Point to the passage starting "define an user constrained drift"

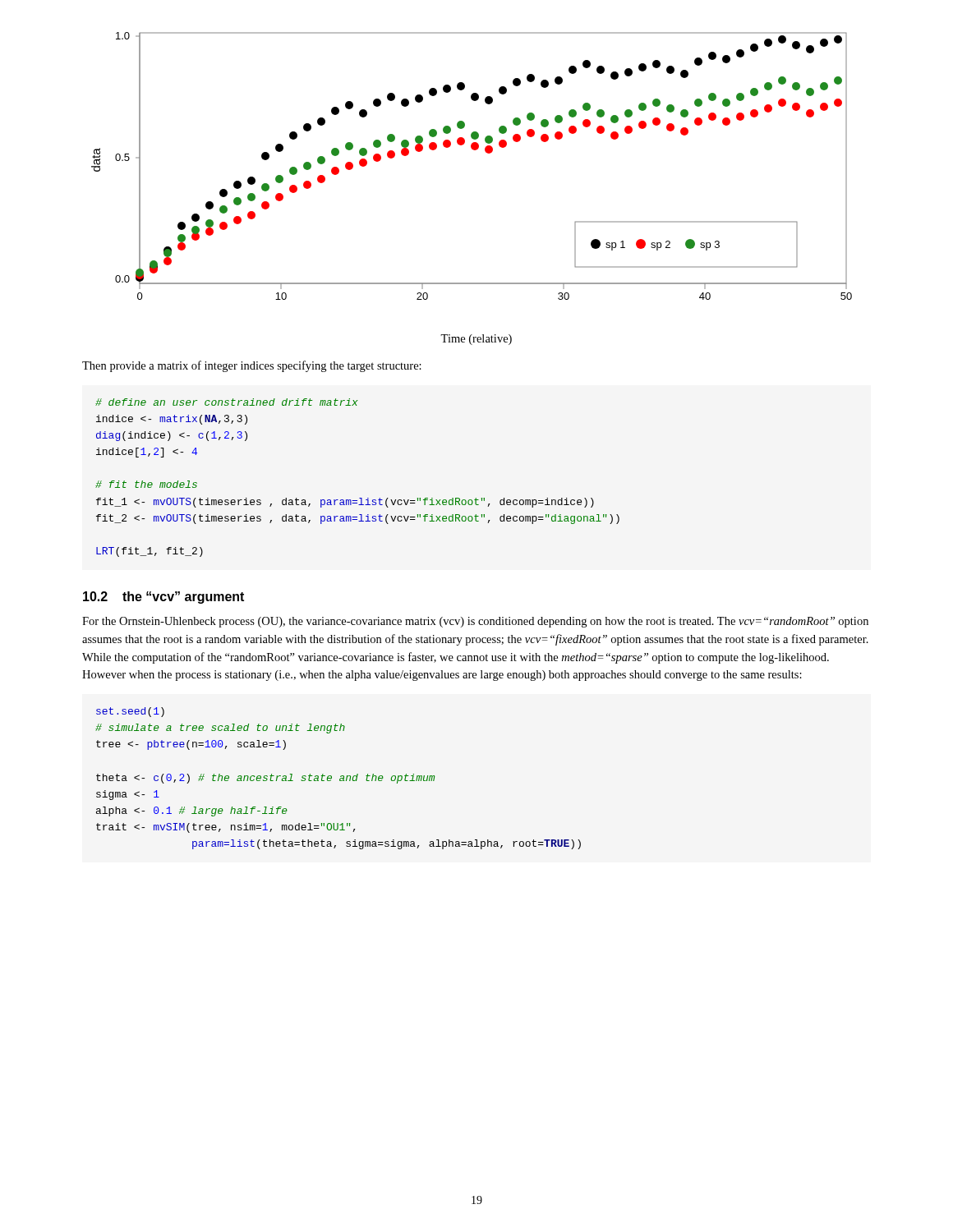point(227,402)
